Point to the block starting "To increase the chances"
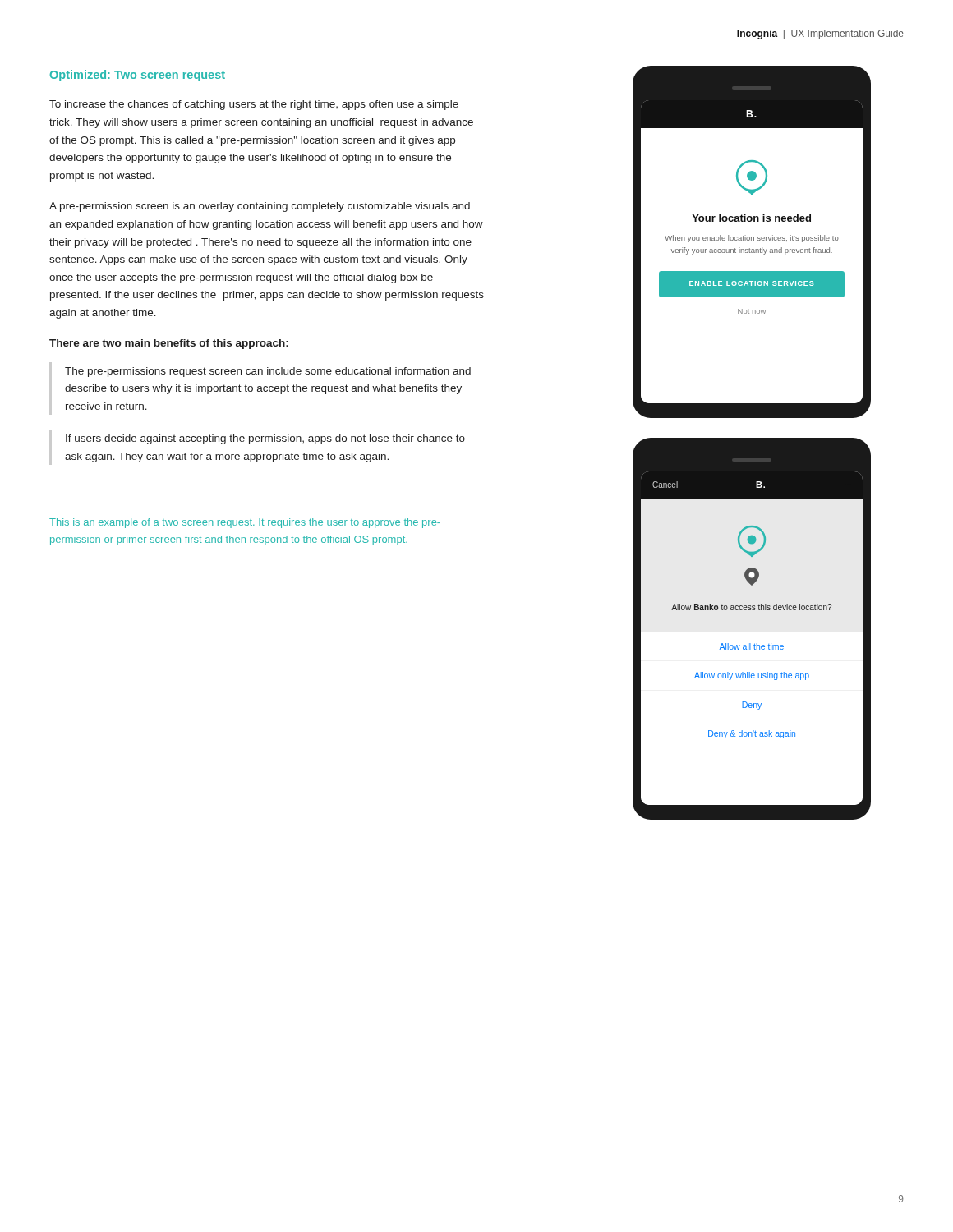The image size is (953, 1232). (261, 140)
